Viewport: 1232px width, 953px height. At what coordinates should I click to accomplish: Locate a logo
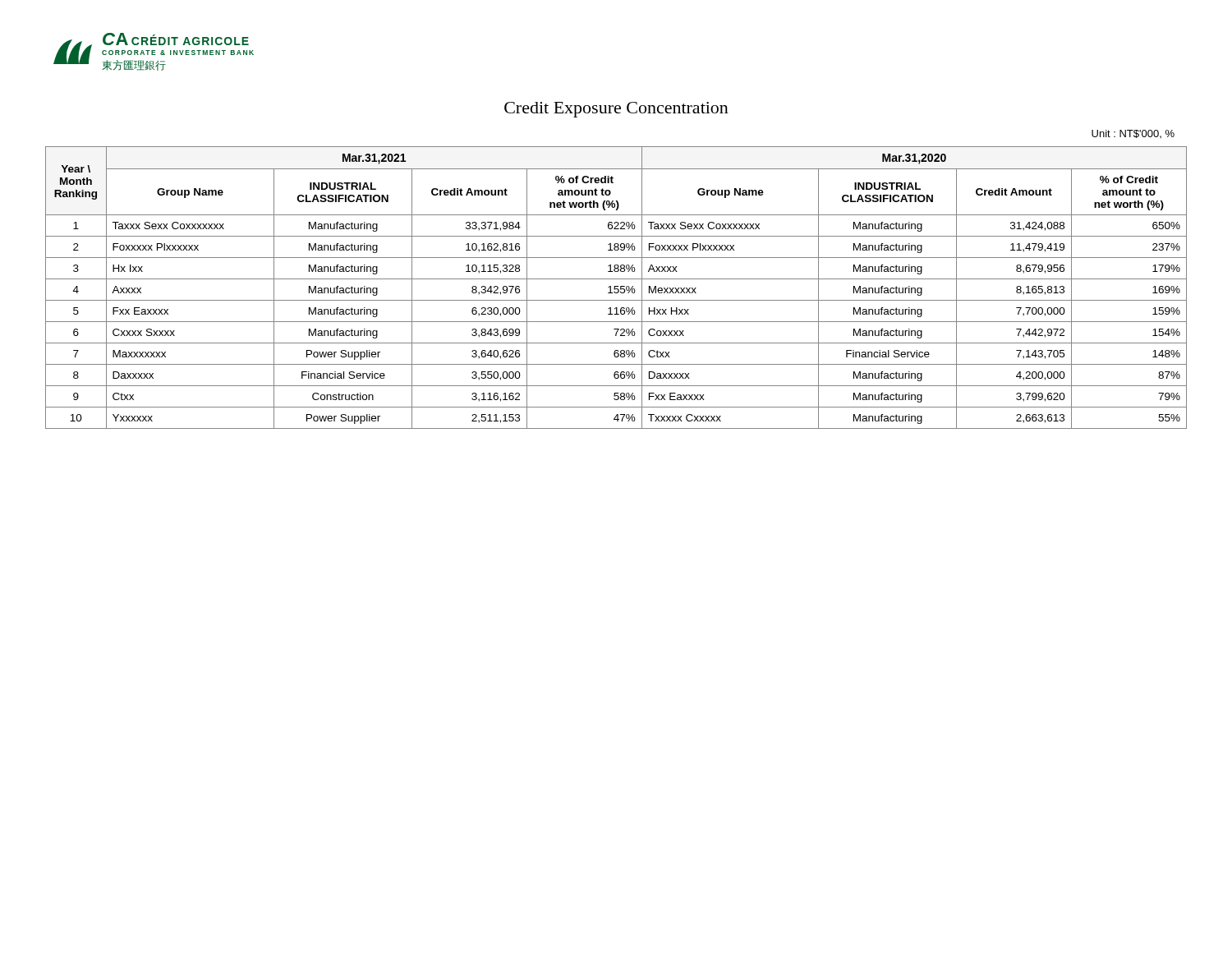152,50
